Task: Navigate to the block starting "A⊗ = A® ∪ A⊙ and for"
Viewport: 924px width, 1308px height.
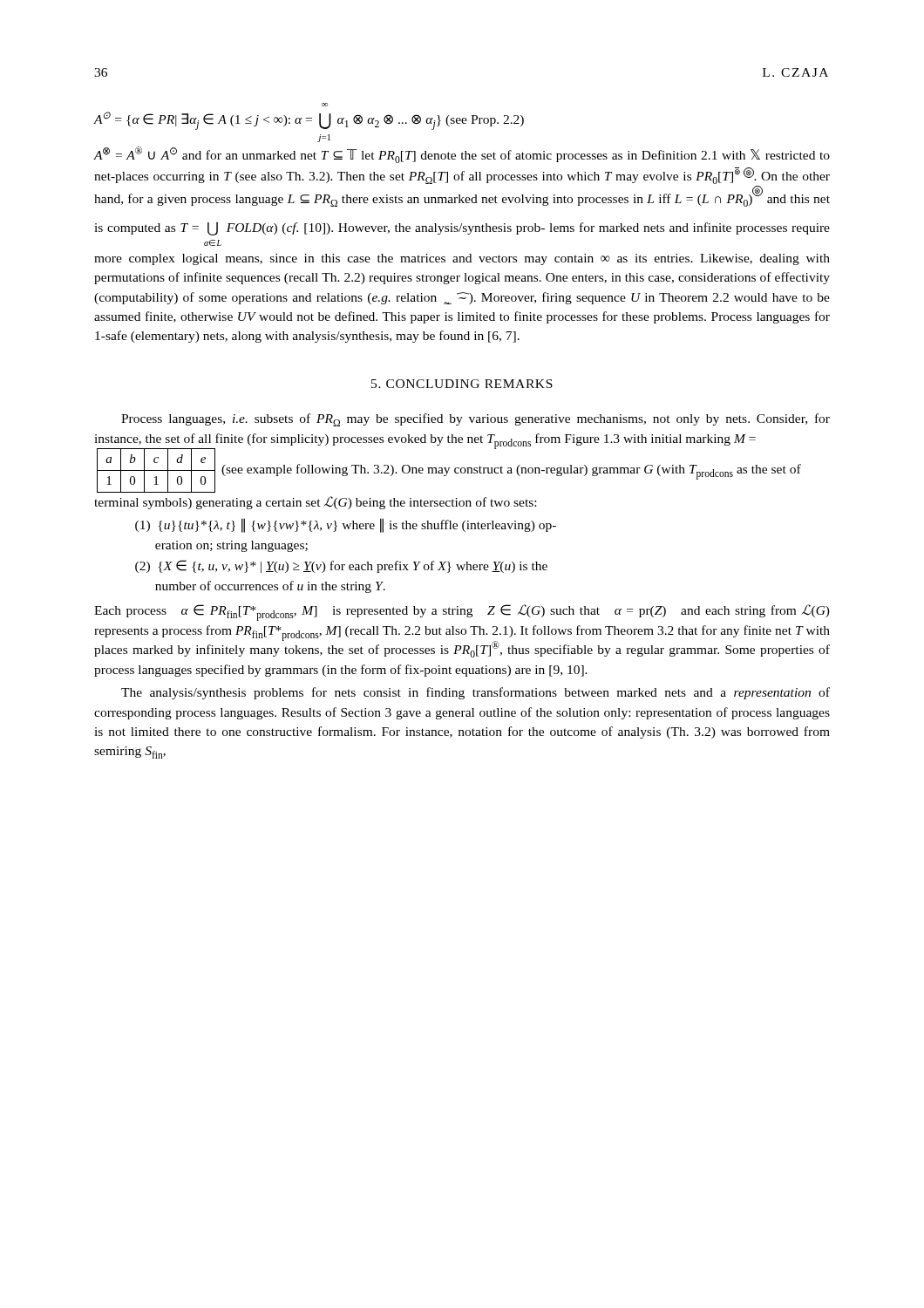Action: pyautogui.click(x=462, y=246)
